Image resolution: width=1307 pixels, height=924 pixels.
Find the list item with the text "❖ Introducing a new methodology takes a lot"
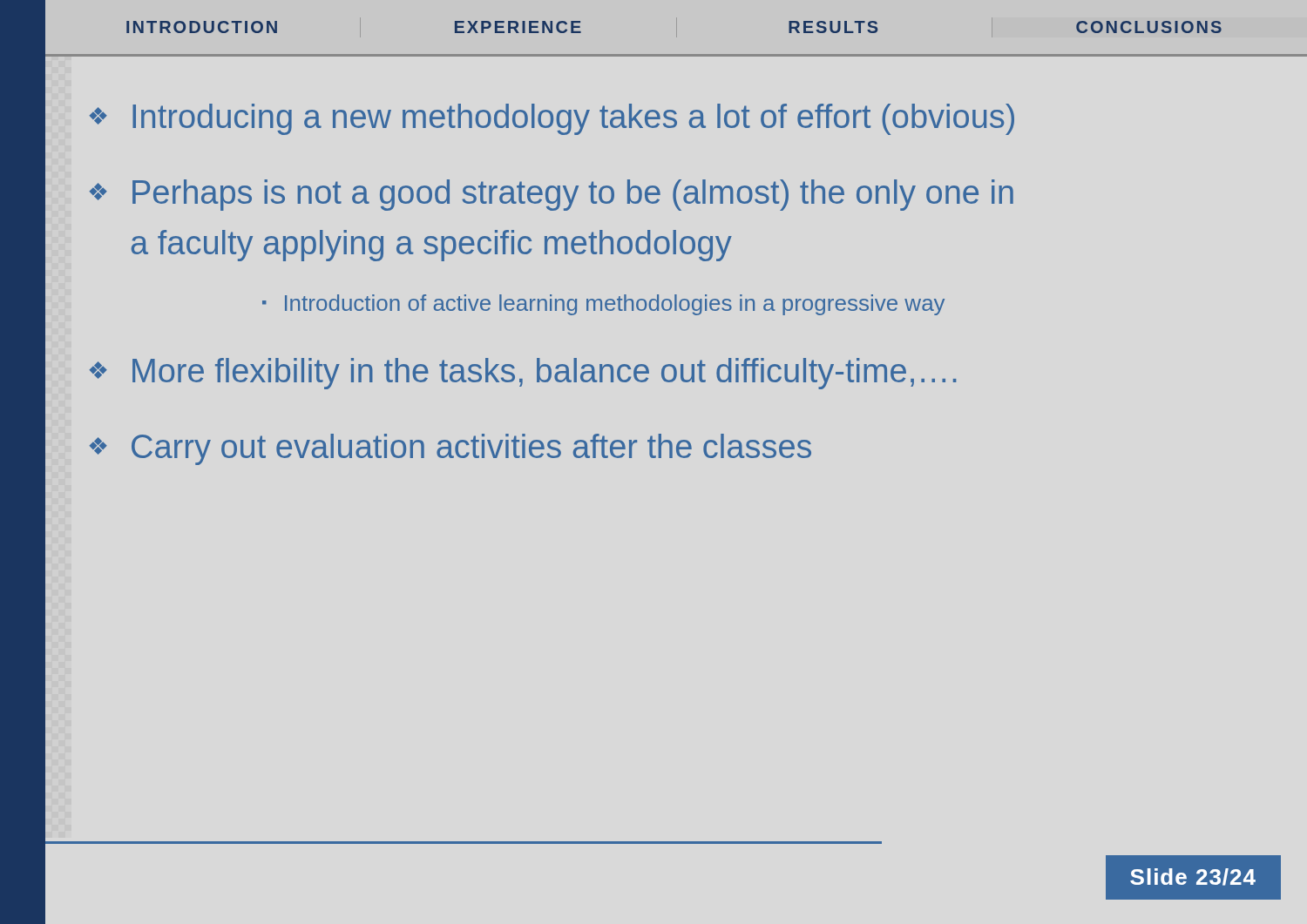pyautogui.click(x=552, y=117)
